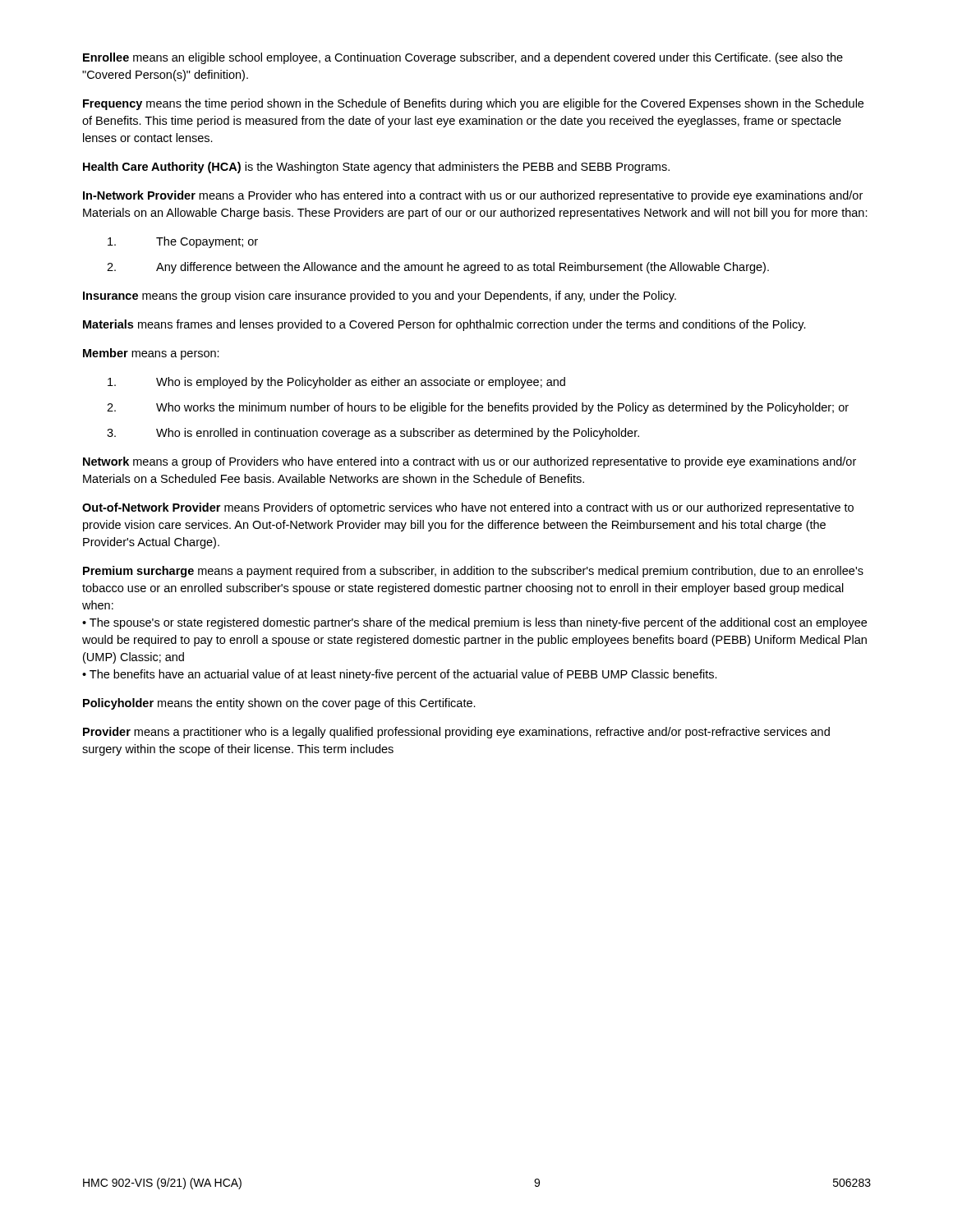Image resolution: width=953 pixels, height=1232 pixels.
Task: Locate the text block that reads "Provider means a practitioner who is a"
Action: [x=456, y=741]
